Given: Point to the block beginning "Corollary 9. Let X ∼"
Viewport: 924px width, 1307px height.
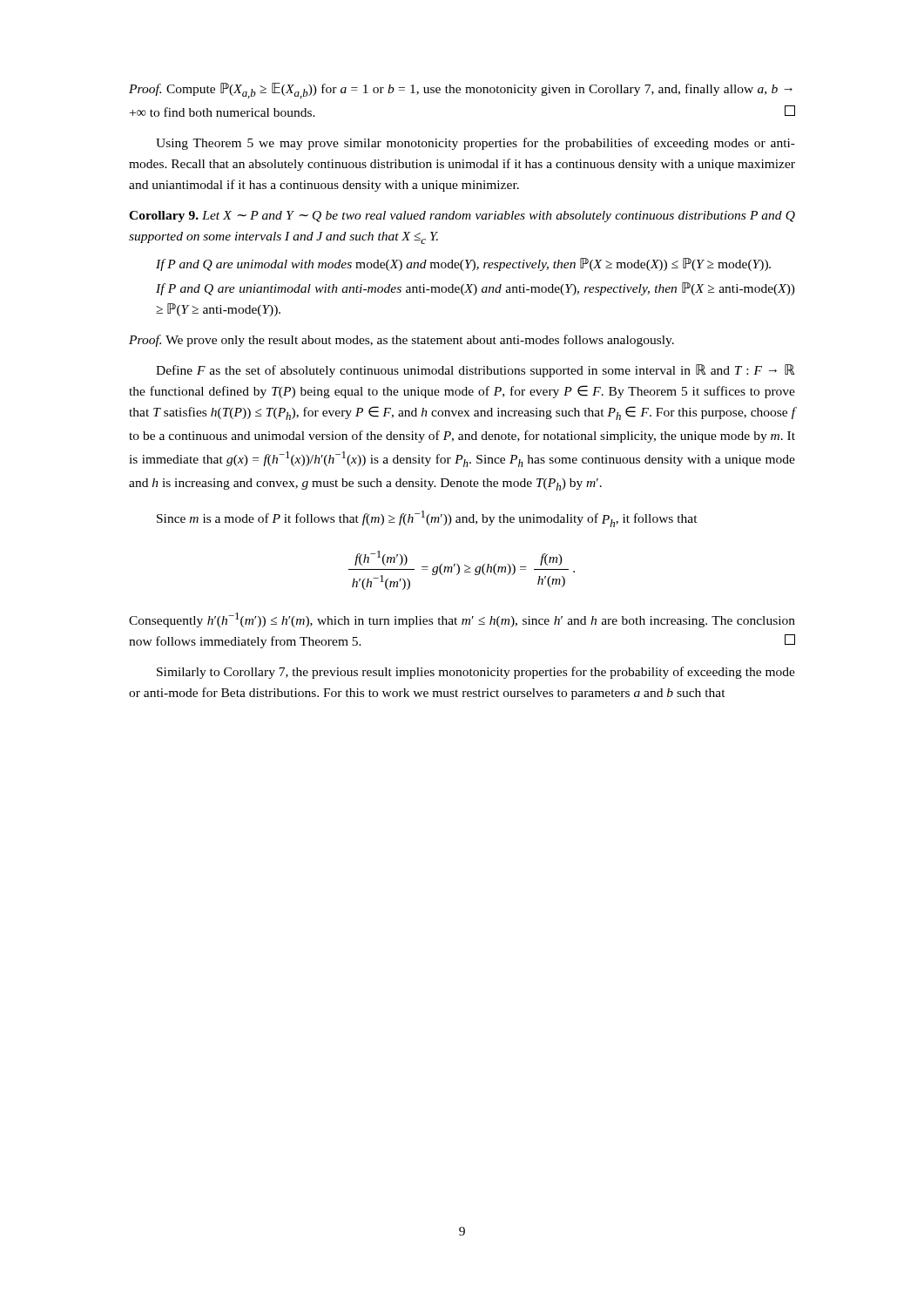Looking at the screenshot, I should [x=462, y=262].
